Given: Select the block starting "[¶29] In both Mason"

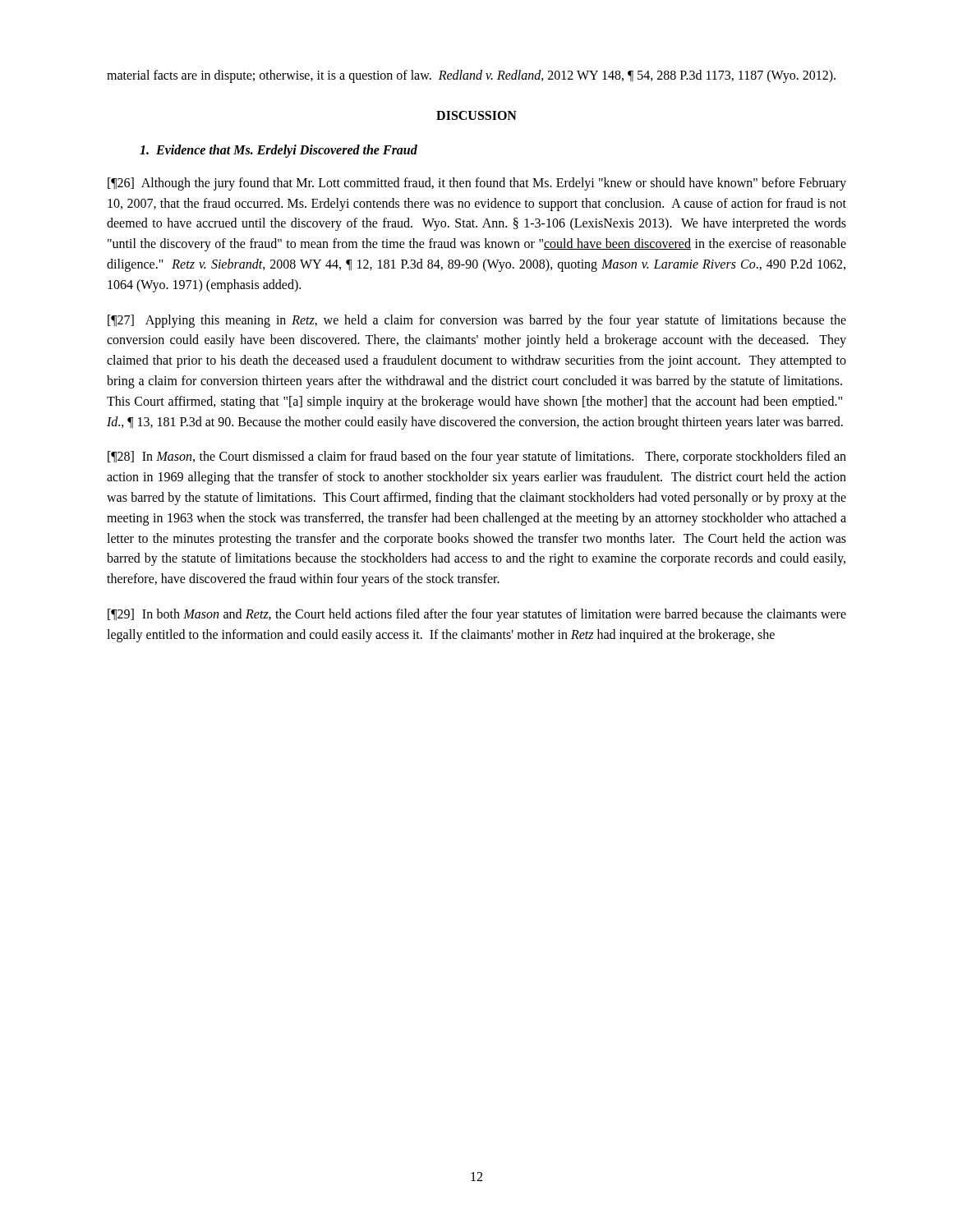Looking at the screenshot, I should [476, 624].
